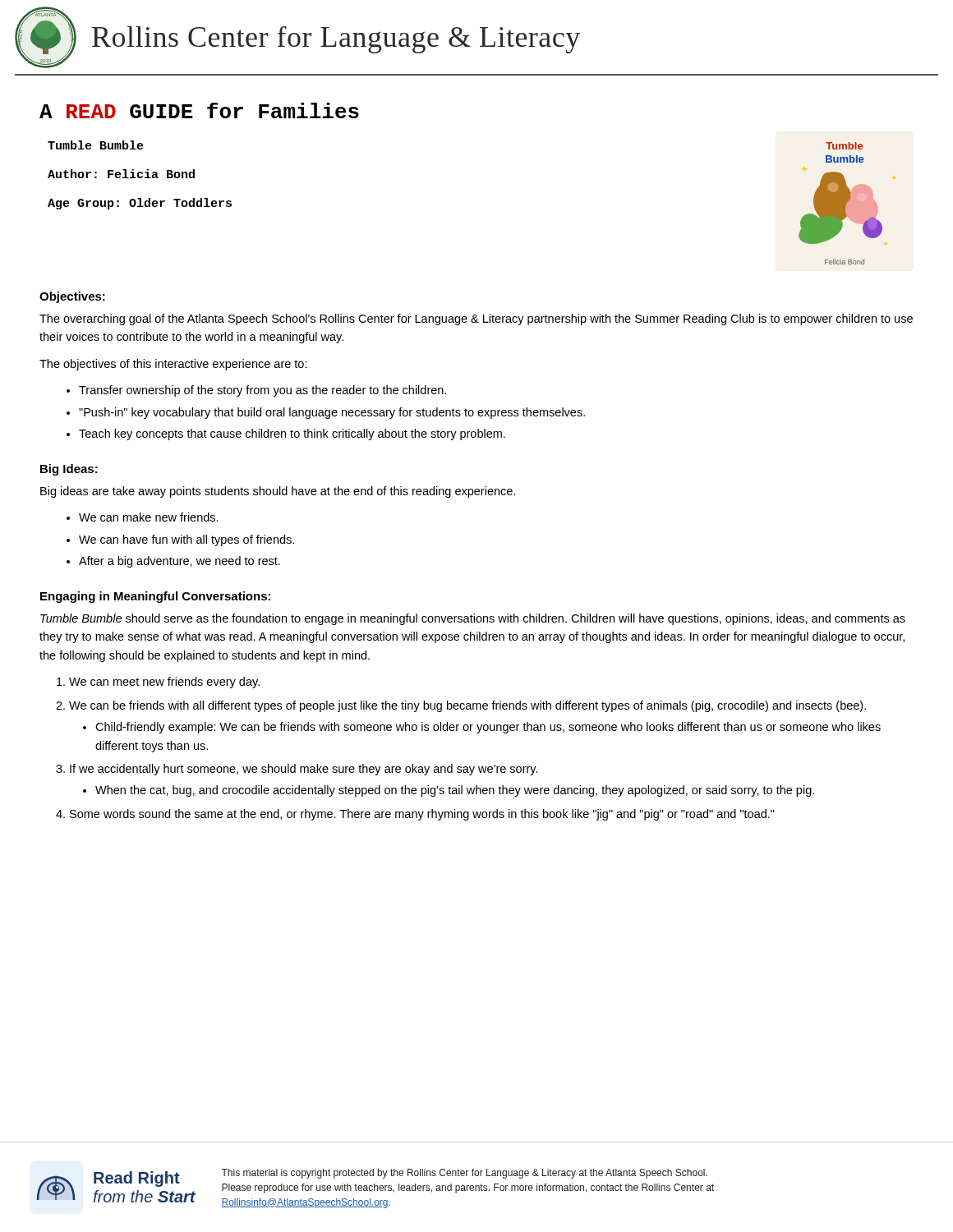The width and height of the screenshot is (953, 1232).
Task: Locate the block of text that opens with "Transfer ownership of the story"
Action: [263, 390]
